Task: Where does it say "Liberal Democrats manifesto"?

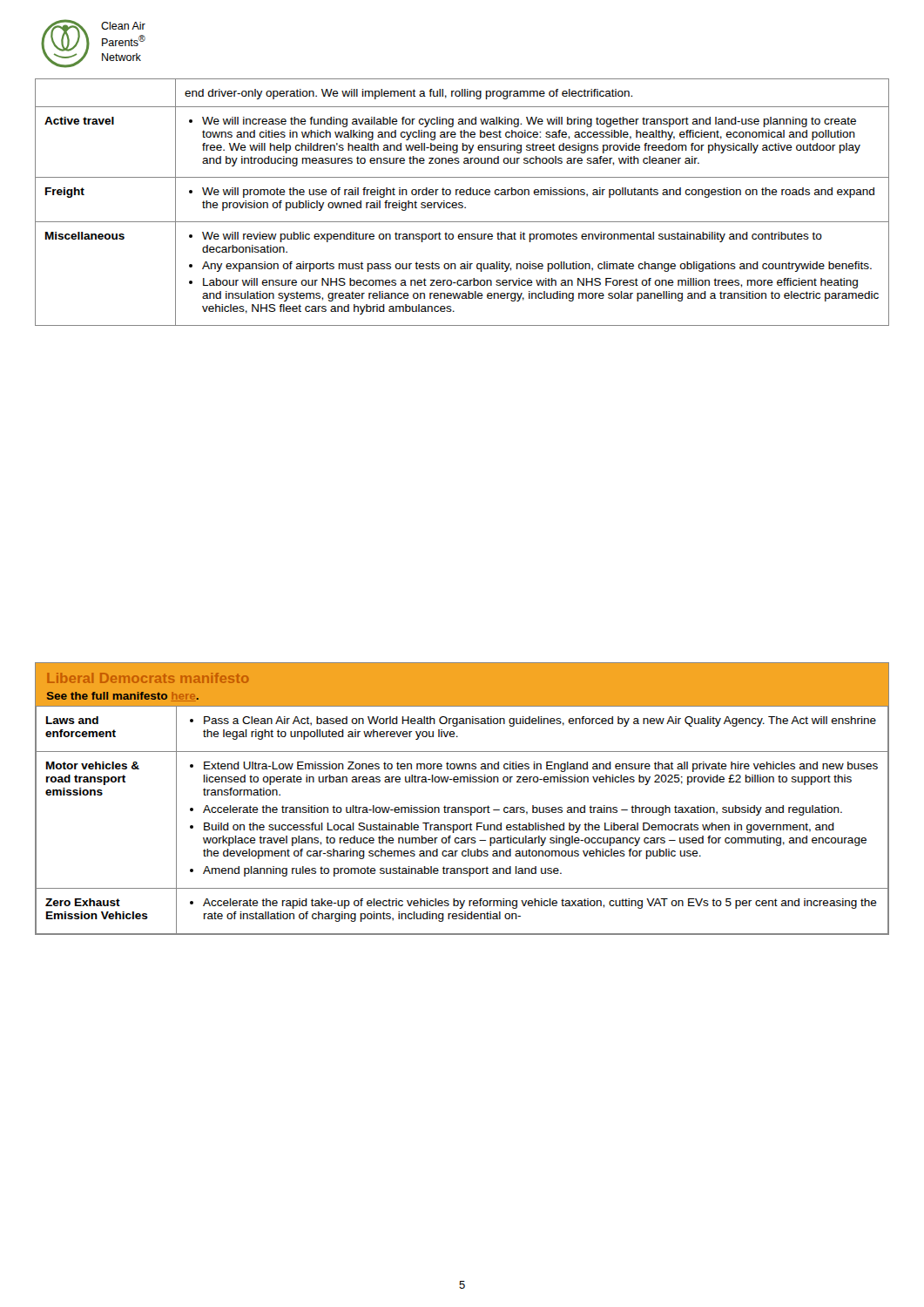Action: click(148, 678)
